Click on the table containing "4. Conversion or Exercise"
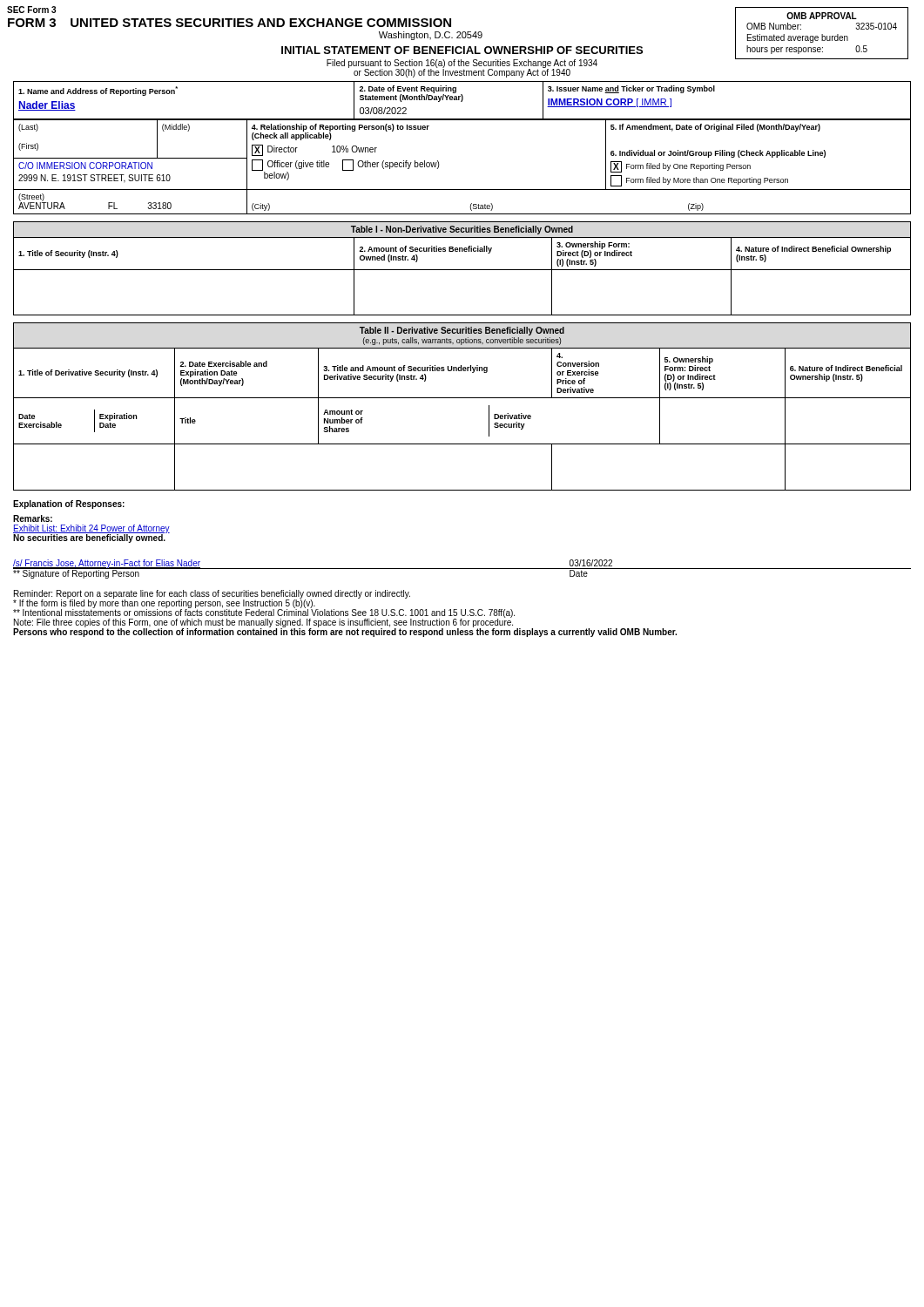 [462, 406]
